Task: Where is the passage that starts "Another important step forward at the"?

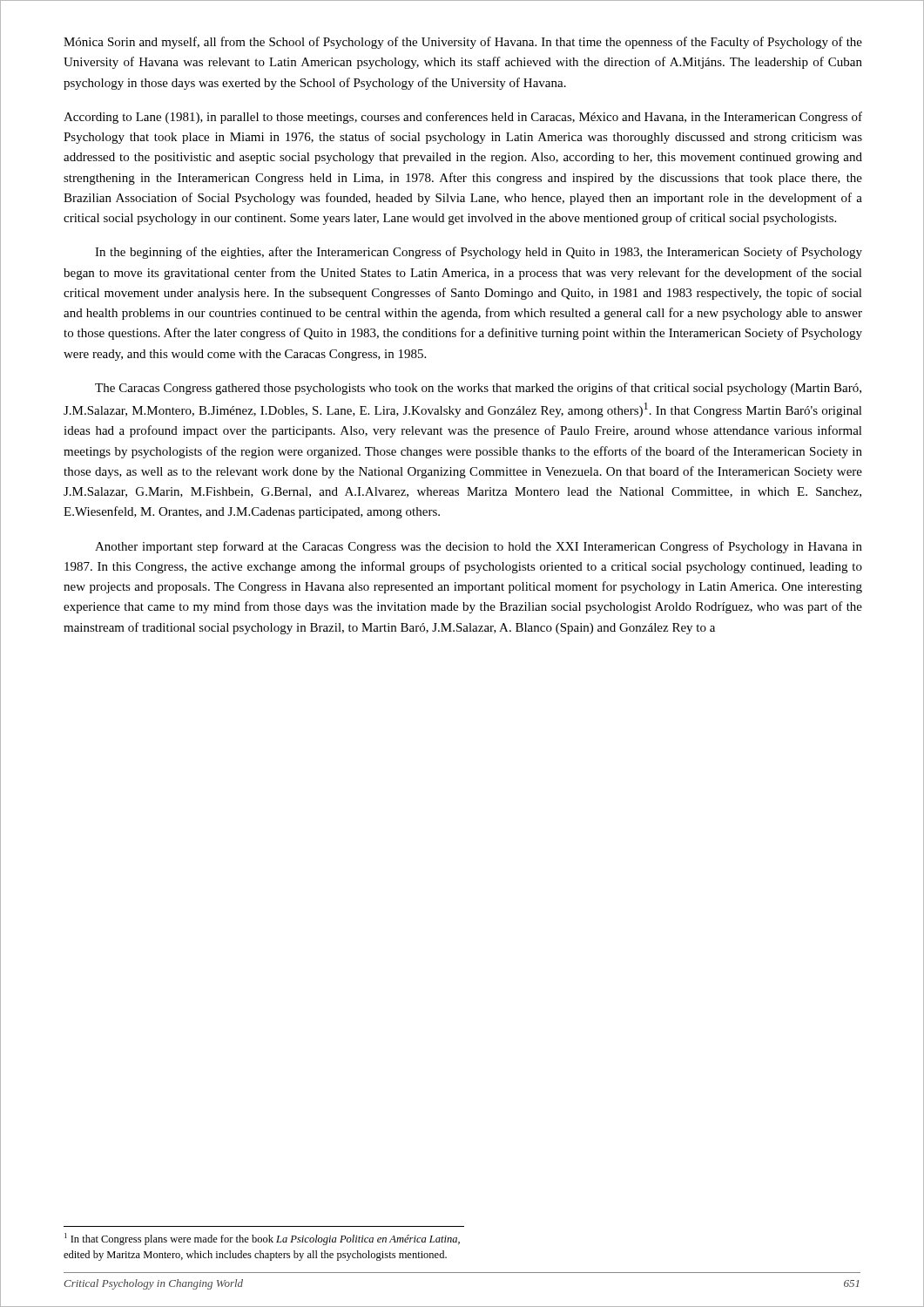Action: pos(463,587)
